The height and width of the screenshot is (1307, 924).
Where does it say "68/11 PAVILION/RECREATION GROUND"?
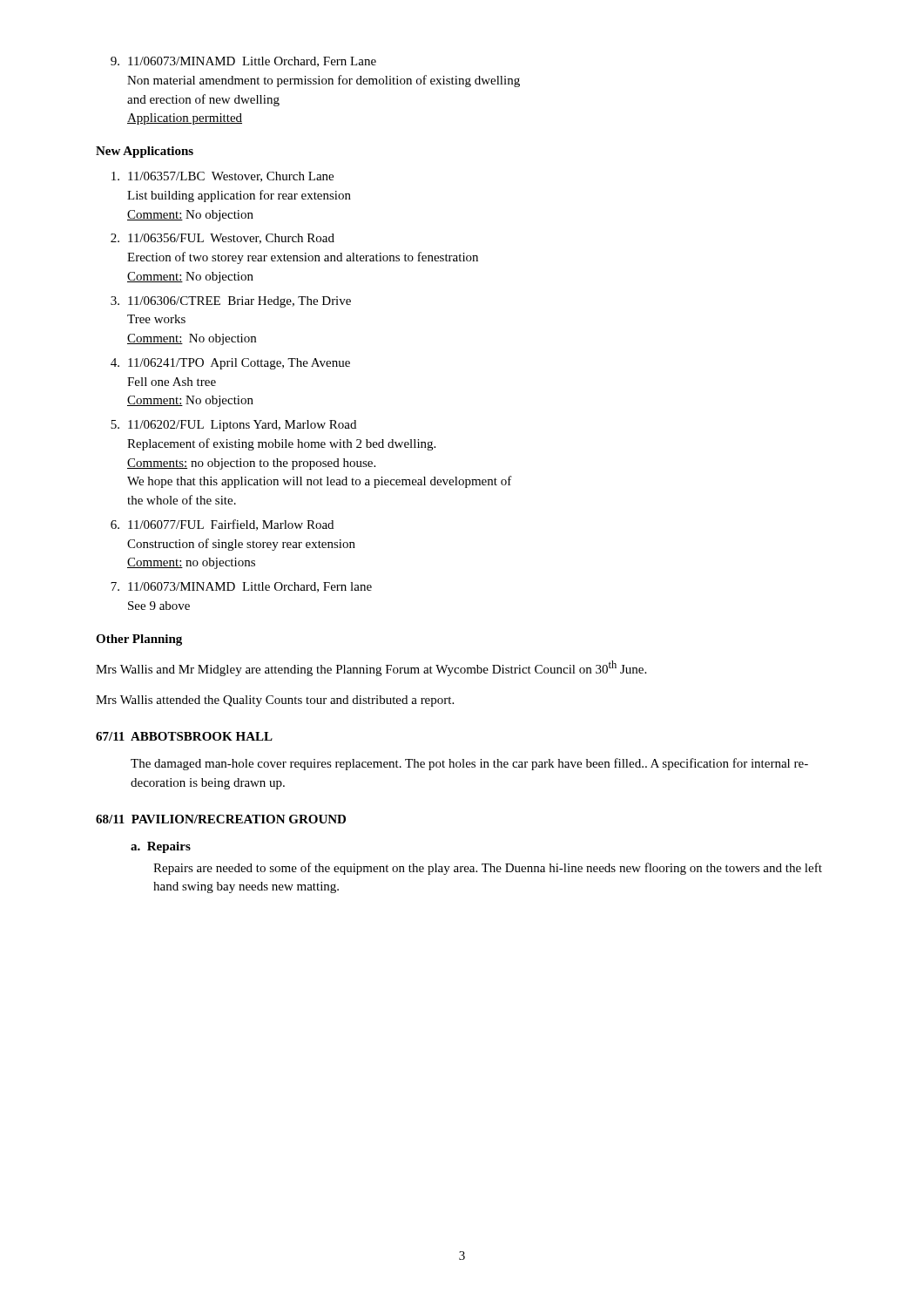point(221,819)
